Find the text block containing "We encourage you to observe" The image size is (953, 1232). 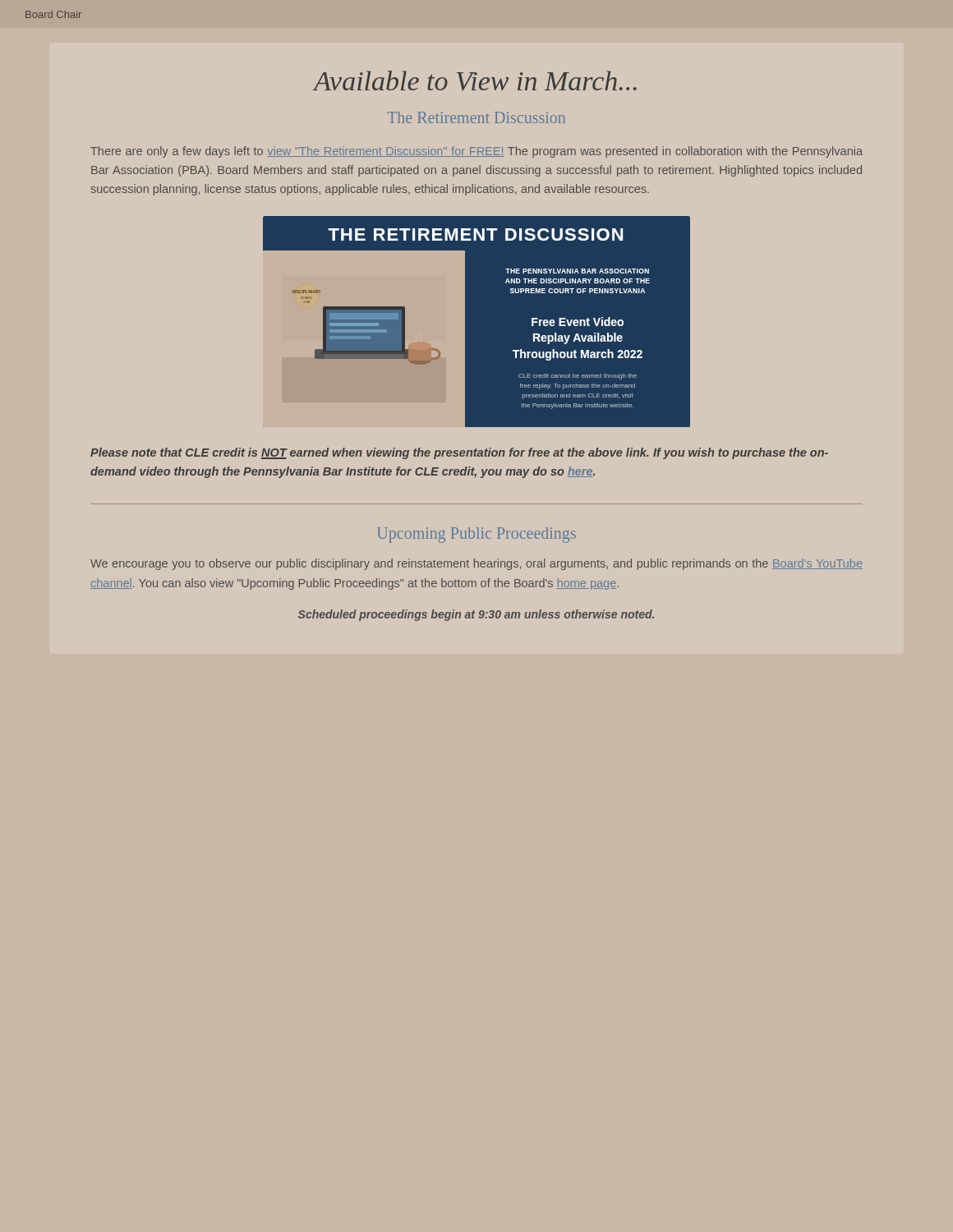pyautogui.click(x=476, y=574)
